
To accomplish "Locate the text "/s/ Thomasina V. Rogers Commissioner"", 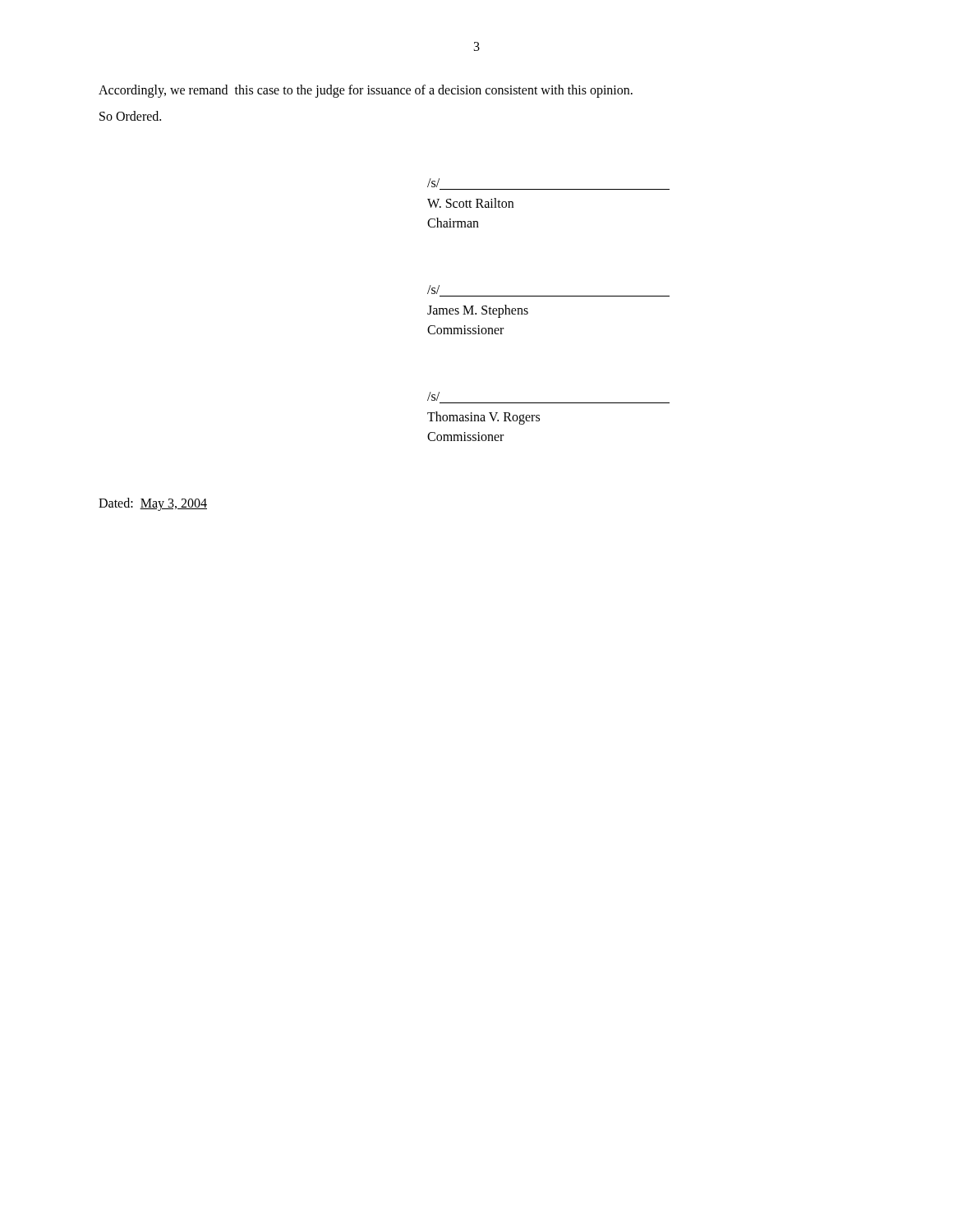I will point(433,396).
